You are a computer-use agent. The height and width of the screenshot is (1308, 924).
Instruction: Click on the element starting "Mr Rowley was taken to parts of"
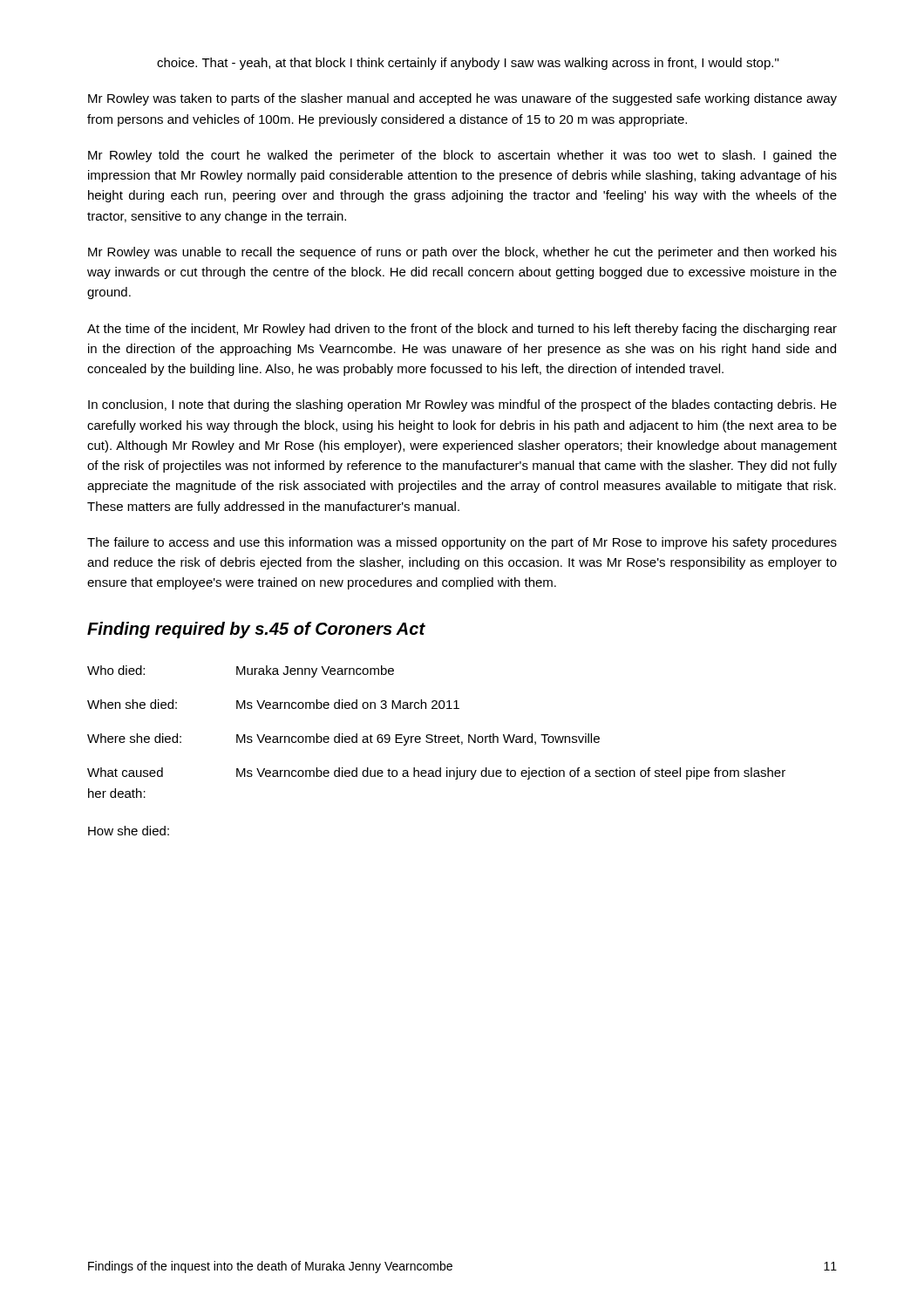click(x=462, y=108)
